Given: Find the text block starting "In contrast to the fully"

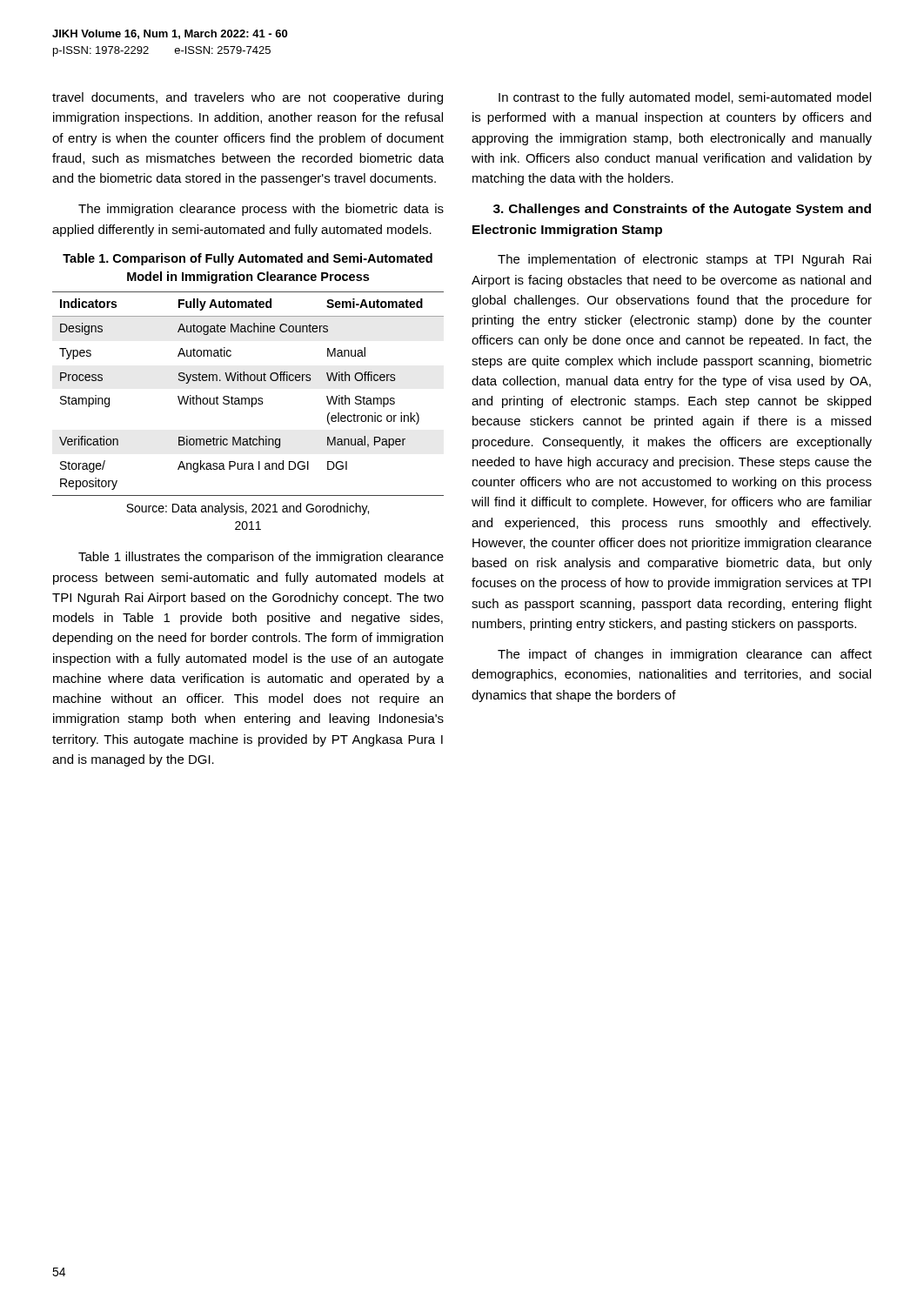Looking at the screenshot, I should 672,137.
